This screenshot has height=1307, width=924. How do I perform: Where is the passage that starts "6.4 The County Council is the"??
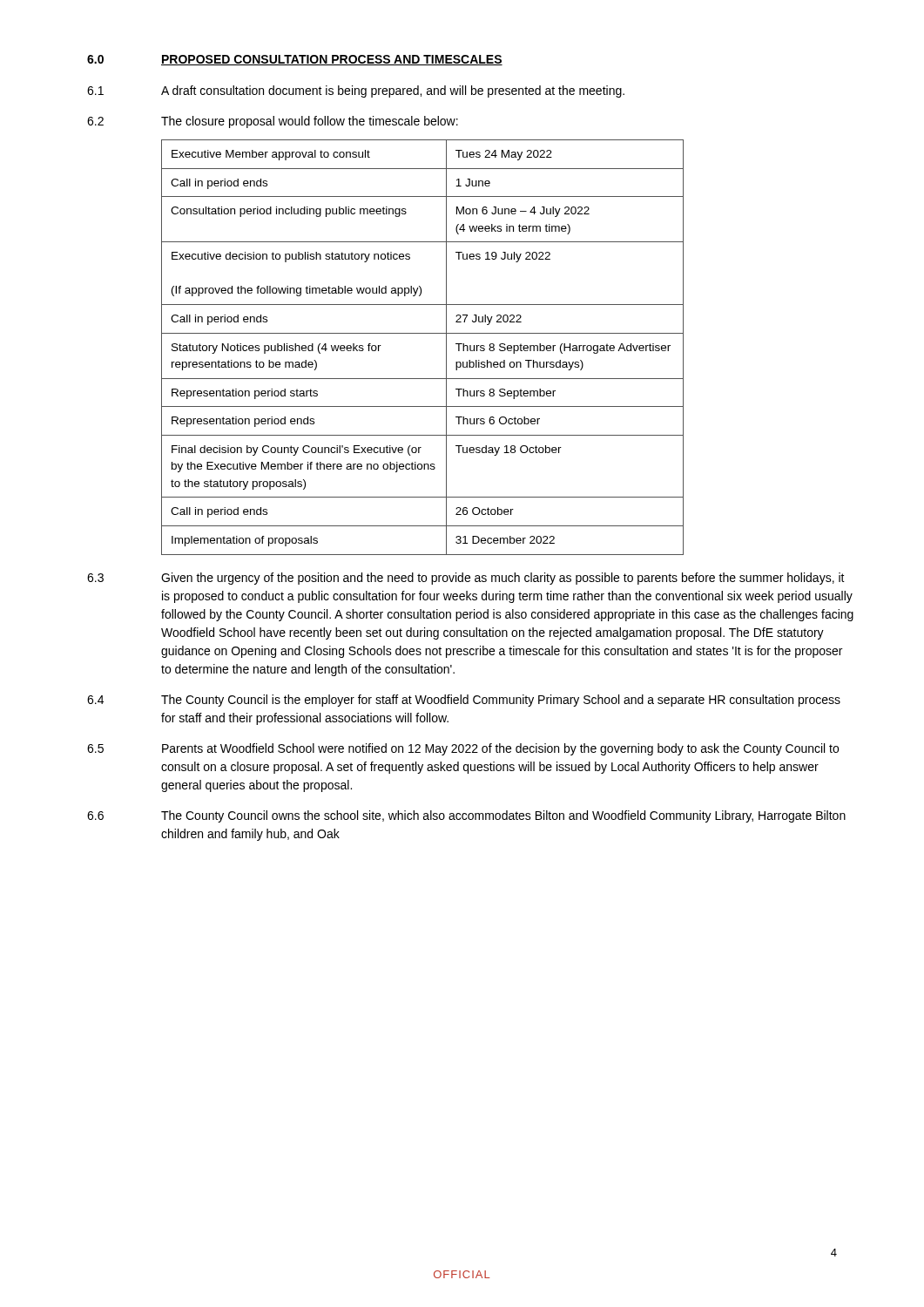point(471,709)
